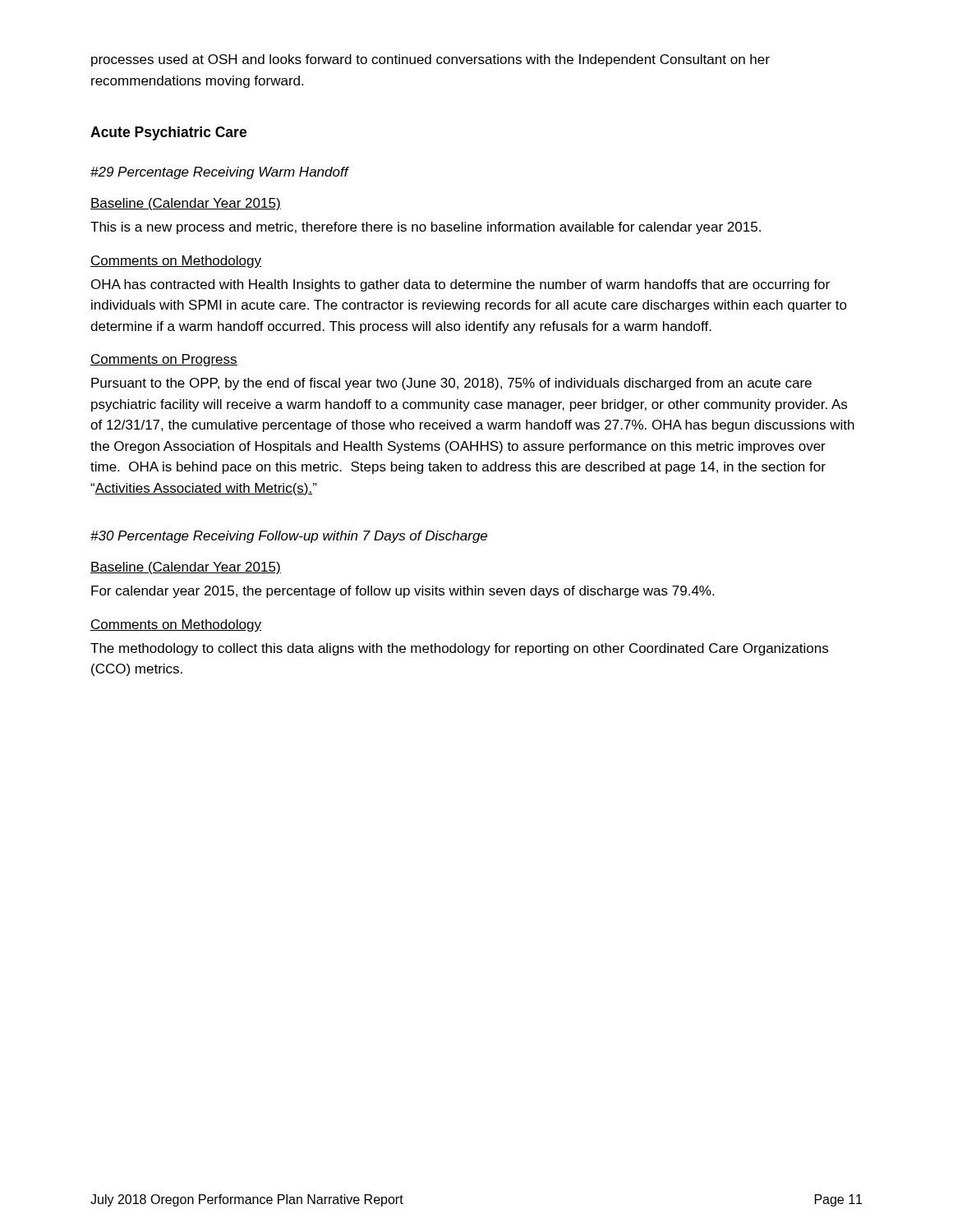The image size is (953, 1232).
Task: Click on the text block starting "Comments on Progress"
Action: pyautogui.click(x=164, y=359)
